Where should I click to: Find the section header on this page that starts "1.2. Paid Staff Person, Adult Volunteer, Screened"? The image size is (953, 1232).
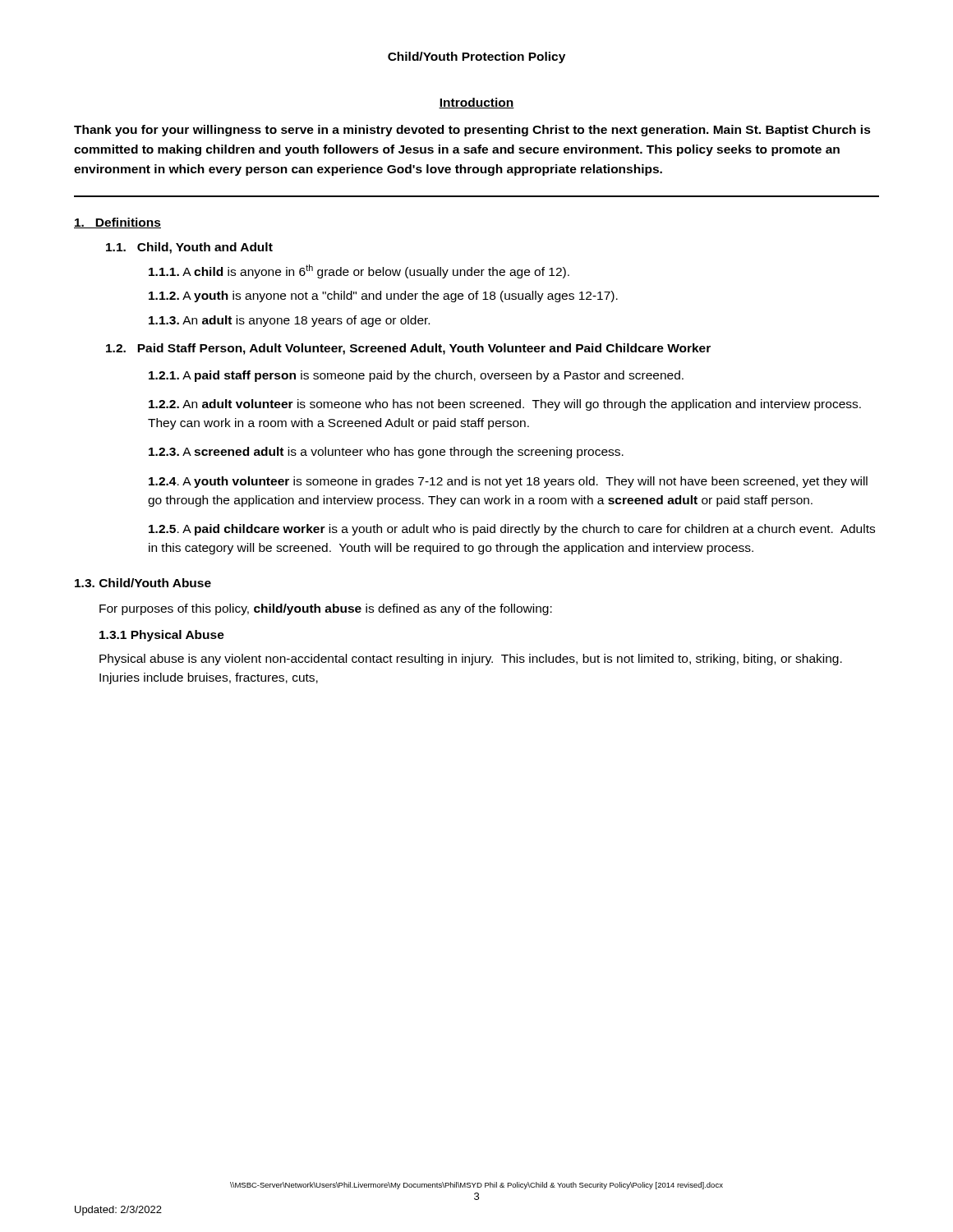(x=408, y=348)
